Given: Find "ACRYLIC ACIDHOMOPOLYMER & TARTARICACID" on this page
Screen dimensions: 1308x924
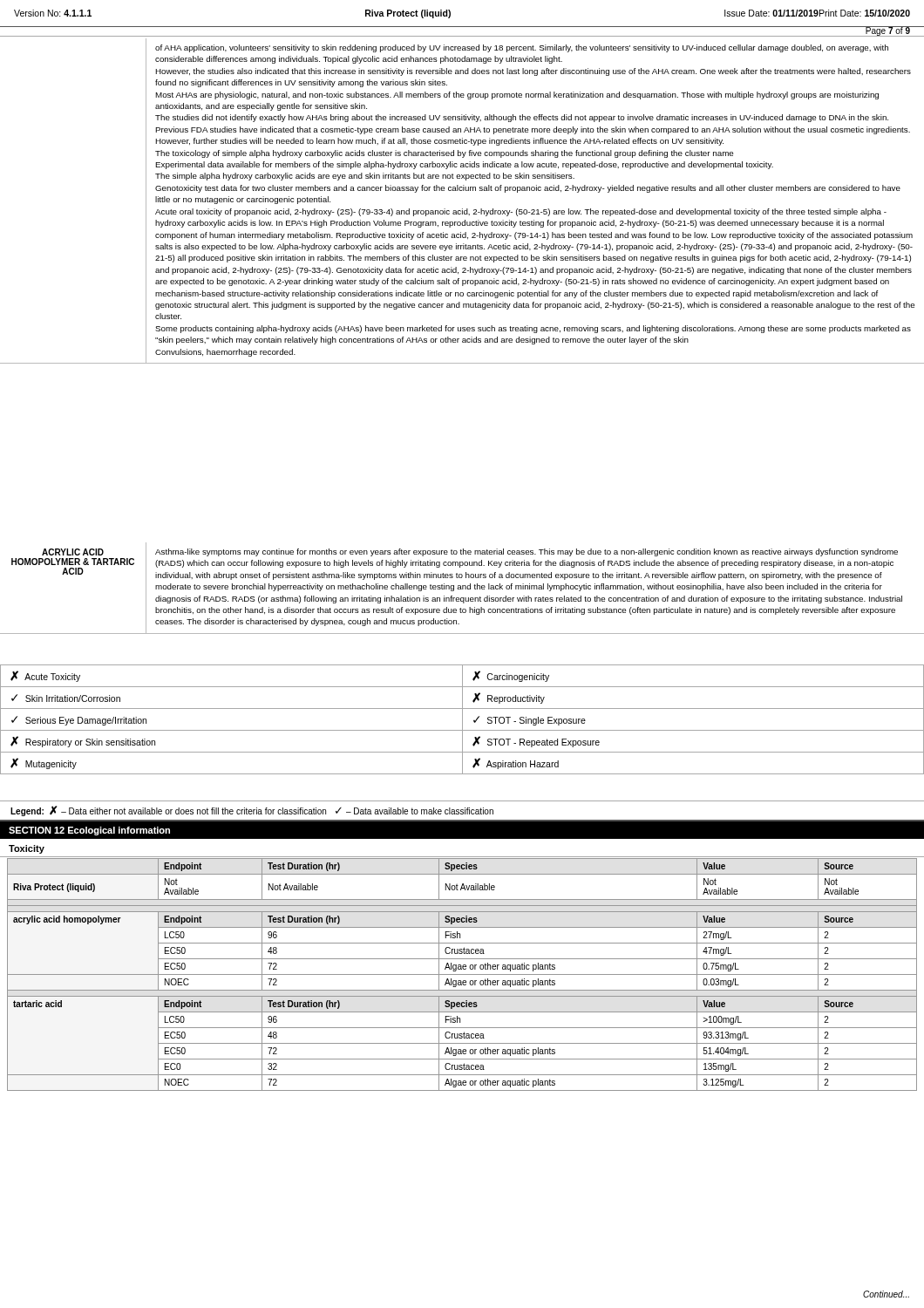Looking at the screenshot, I should point(73,562).
